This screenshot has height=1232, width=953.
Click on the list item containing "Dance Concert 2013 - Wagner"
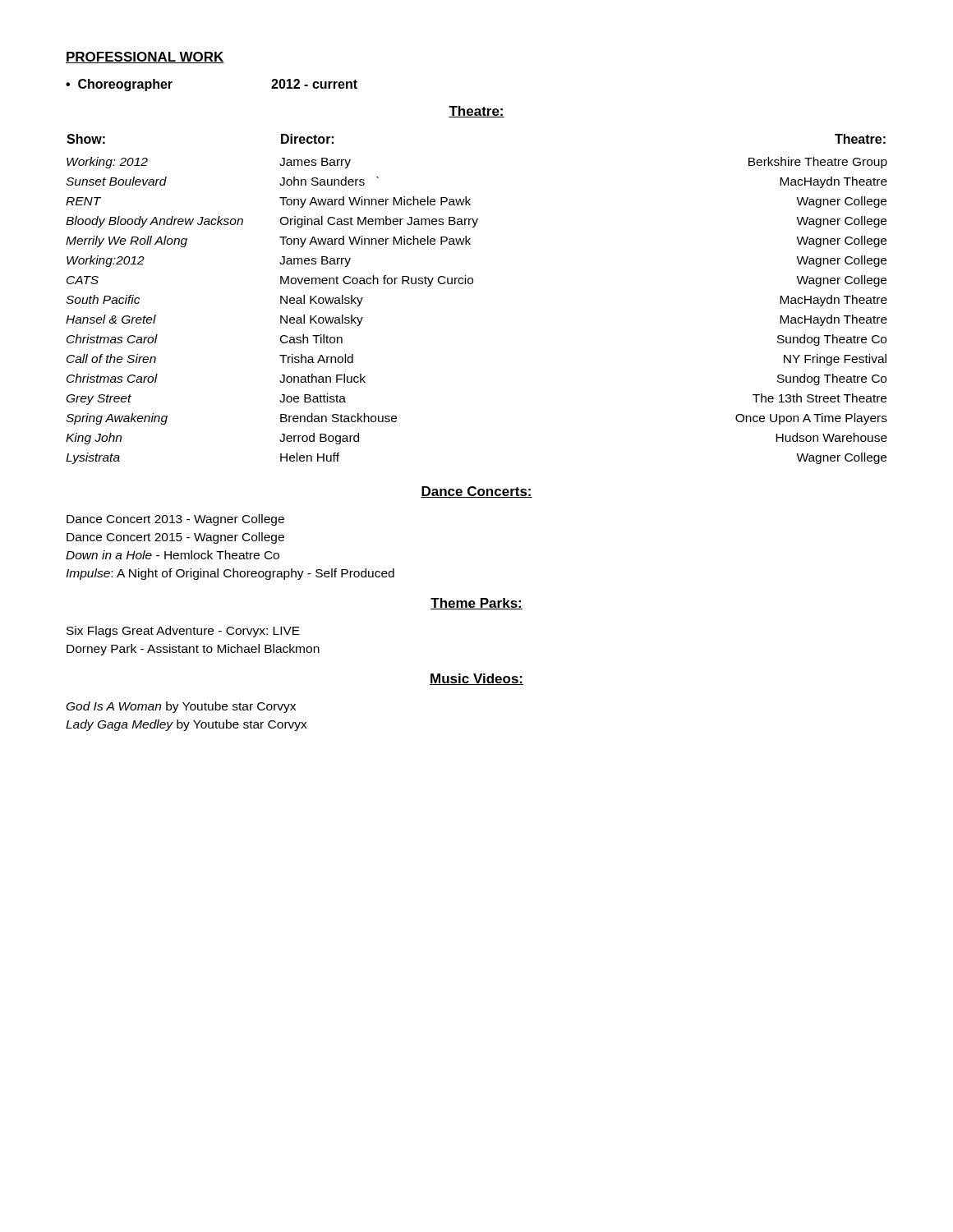pos(175,519)
